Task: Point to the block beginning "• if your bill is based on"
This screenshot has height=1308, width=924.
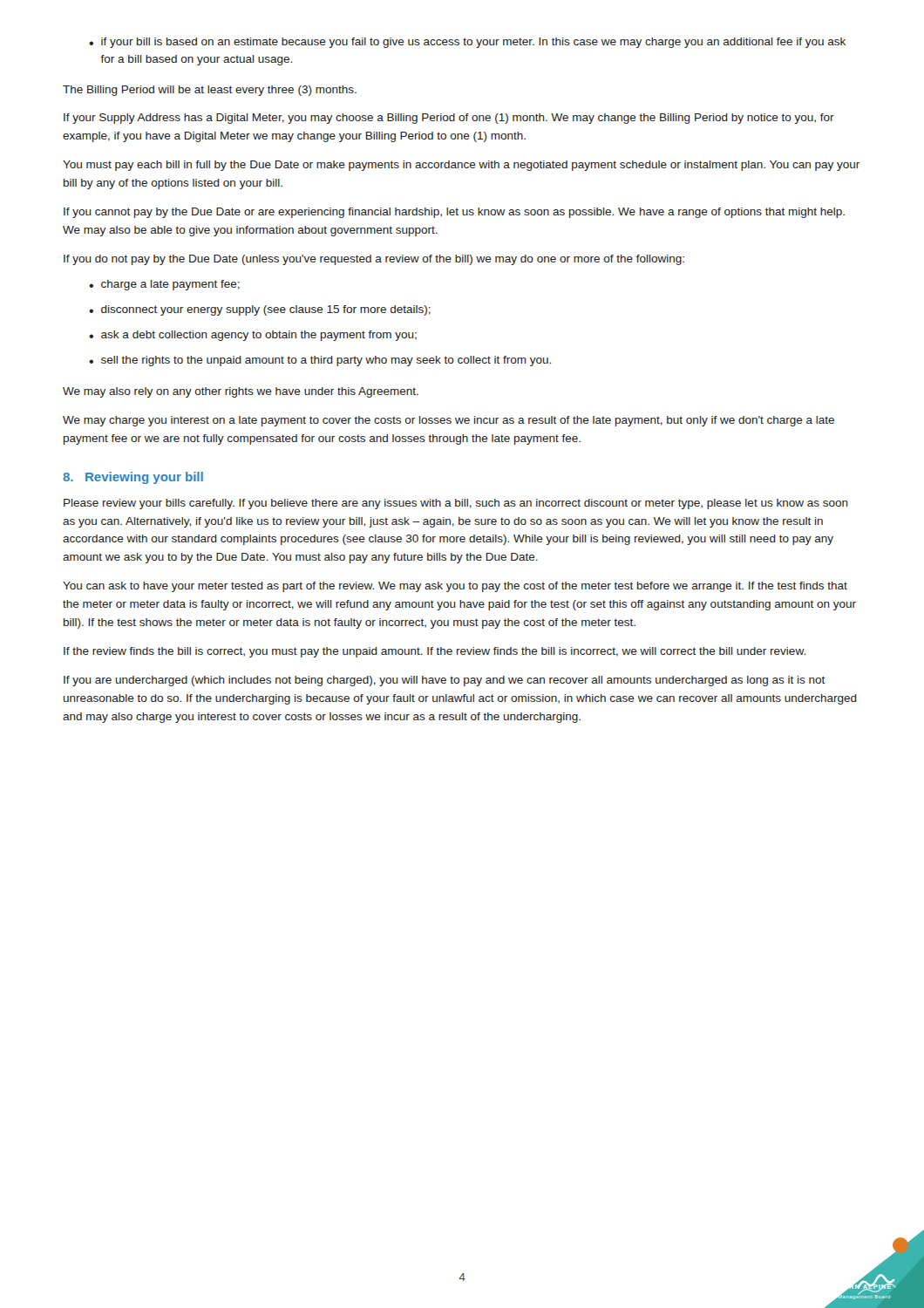Action: (475, 51)
